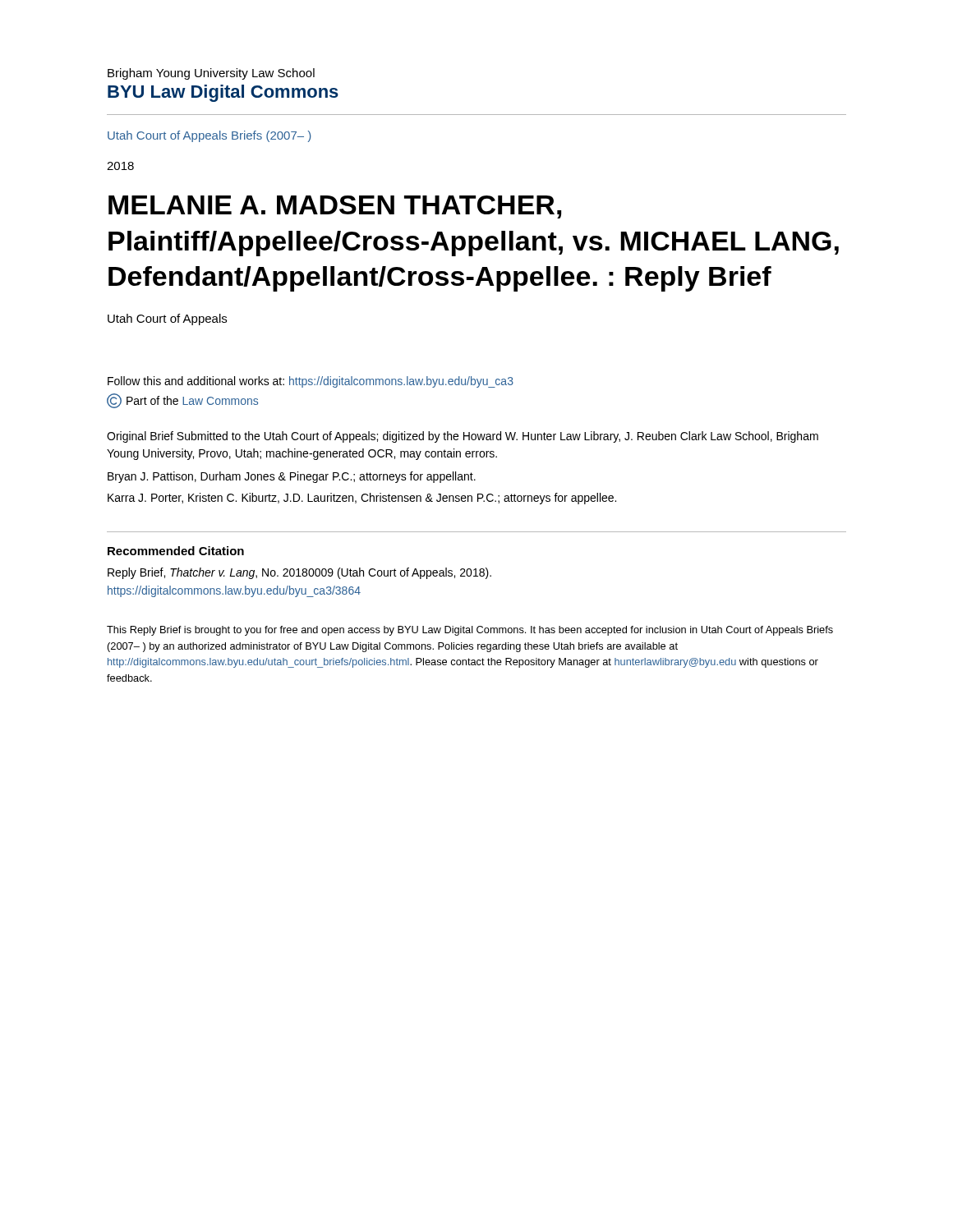Locate the block starting "Brigham Young University Law School"
Screen dimensions: 1232x953
(x=211, y=73)
